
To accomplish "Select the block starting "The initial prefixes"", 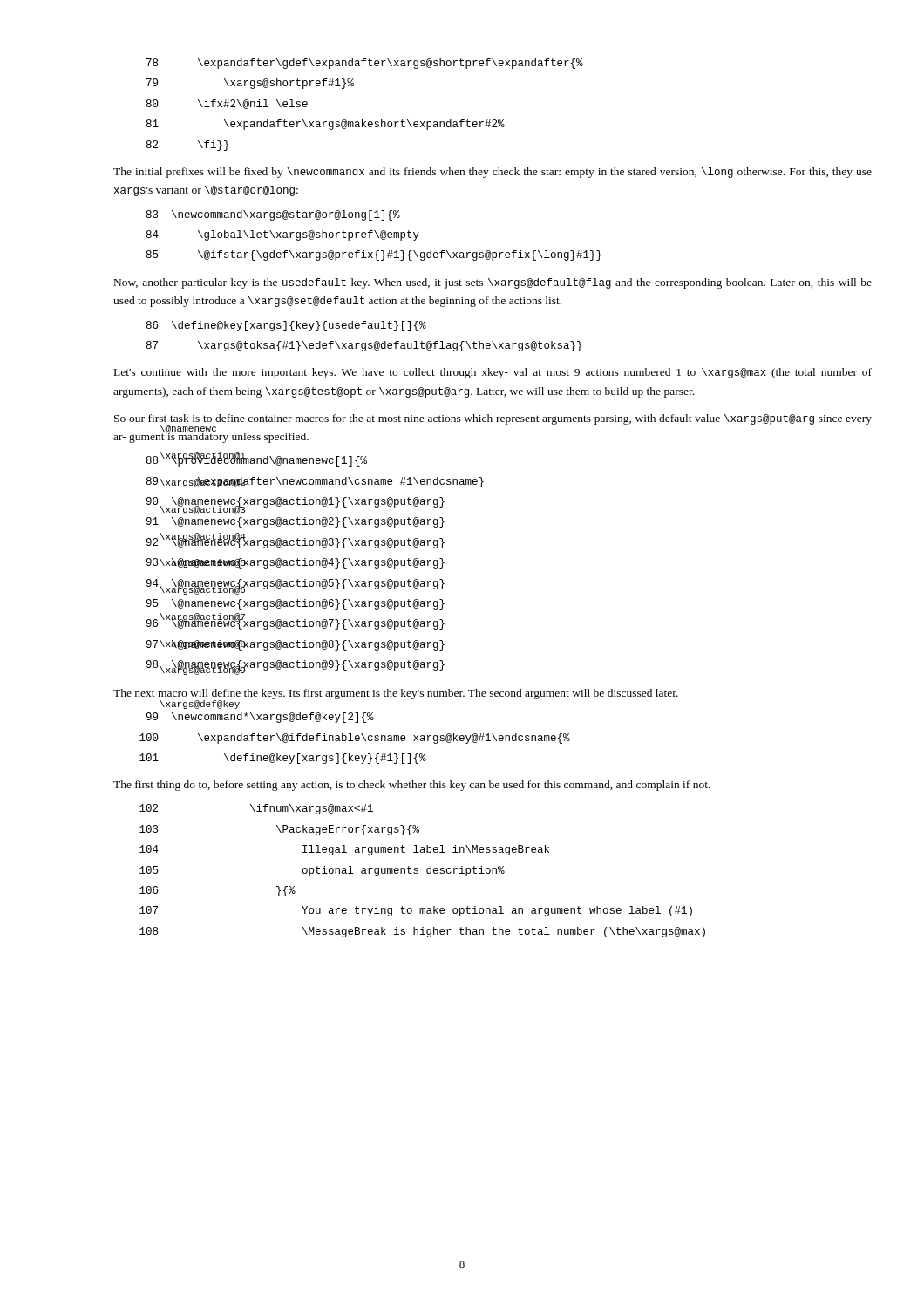I will pos(492,182).
